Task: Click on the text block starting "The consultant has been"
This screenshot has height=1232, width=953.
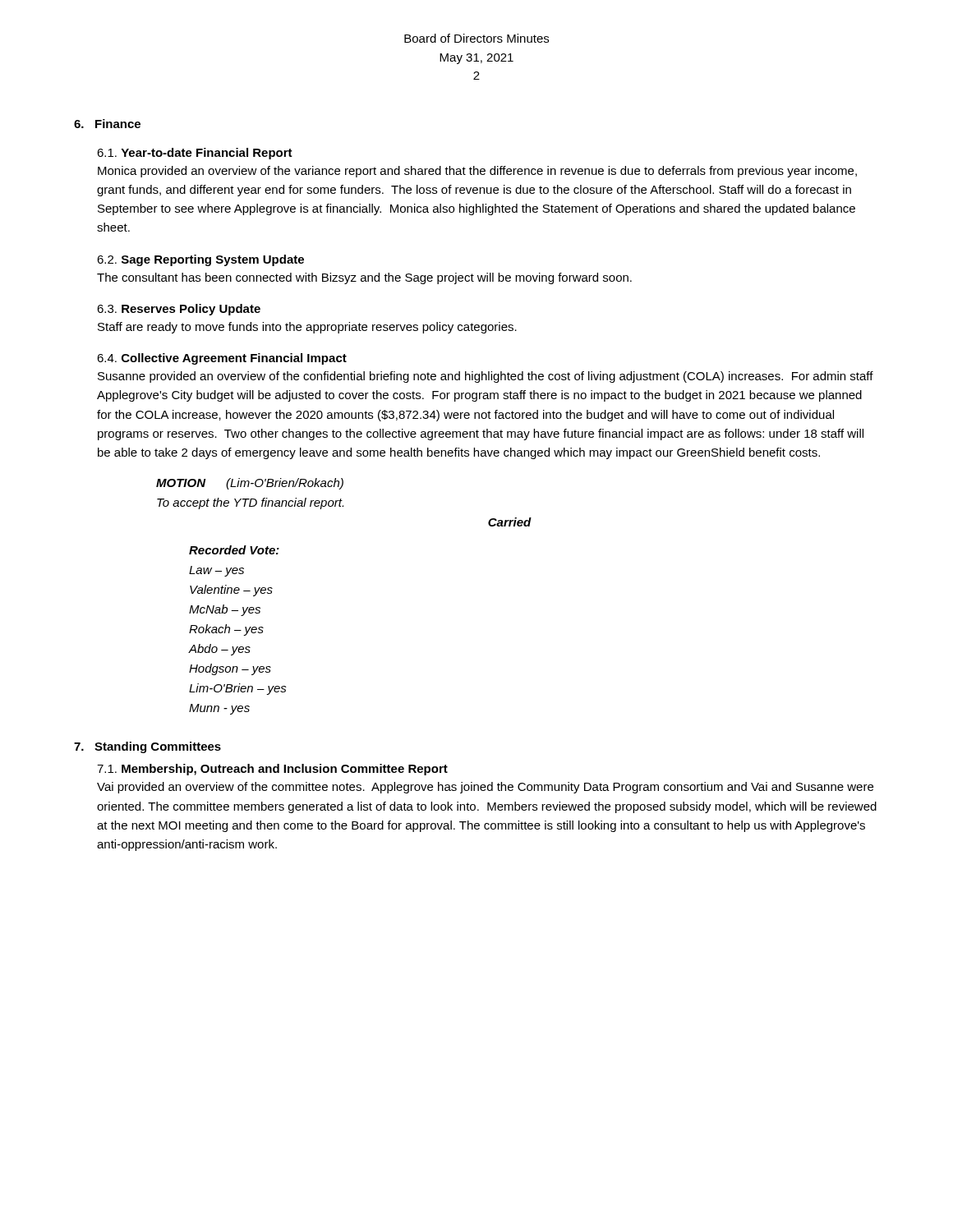Action: (x=365, y=277)
